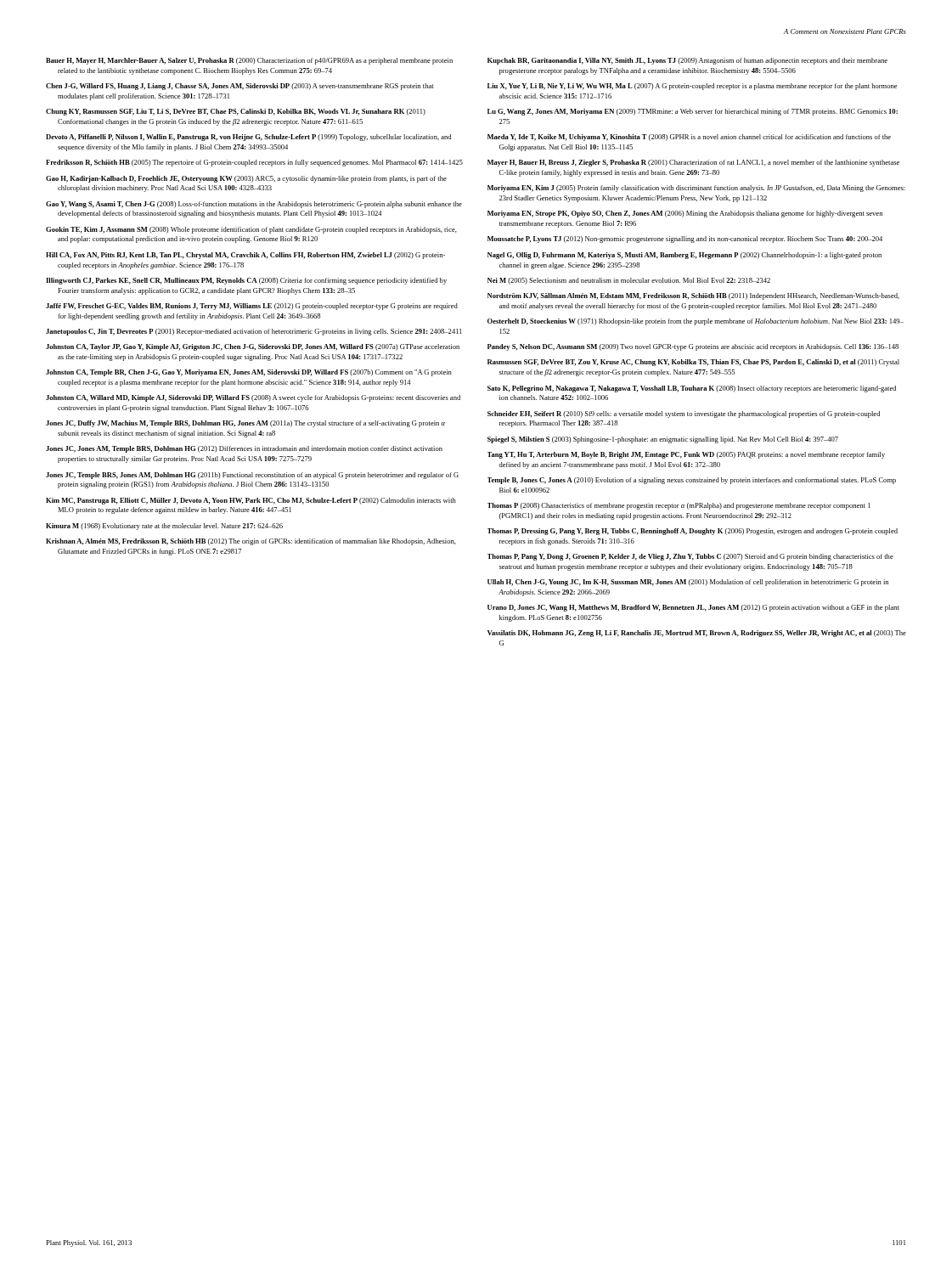The image size is (952, 1274).
Task: Locate the passage starting "Jones JC, Jones"
Action: coord(244,454)
